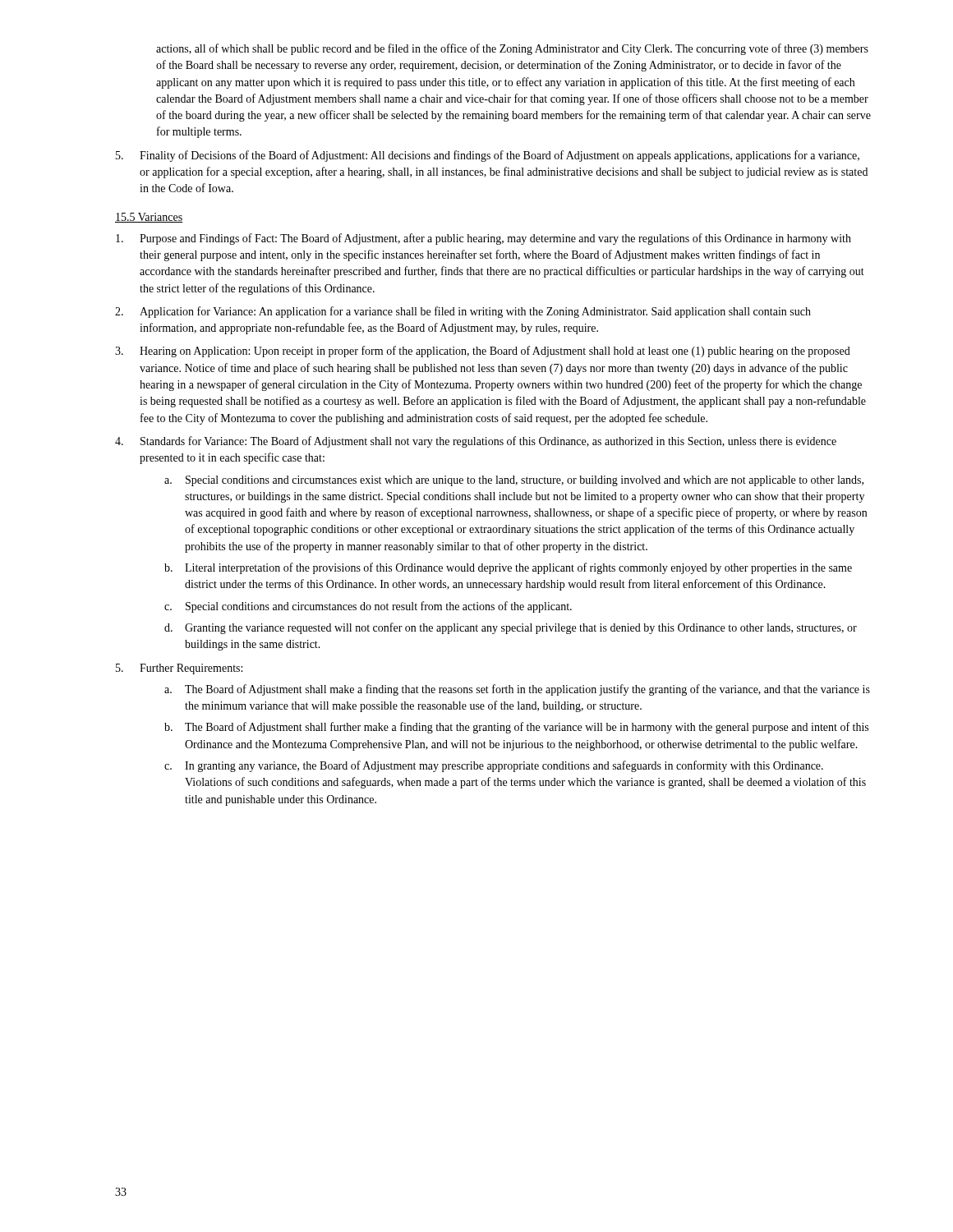Point to the block beginning "3. Hearing on Application: Upon"
953x1232 pixels.
(x=493, y=385)
